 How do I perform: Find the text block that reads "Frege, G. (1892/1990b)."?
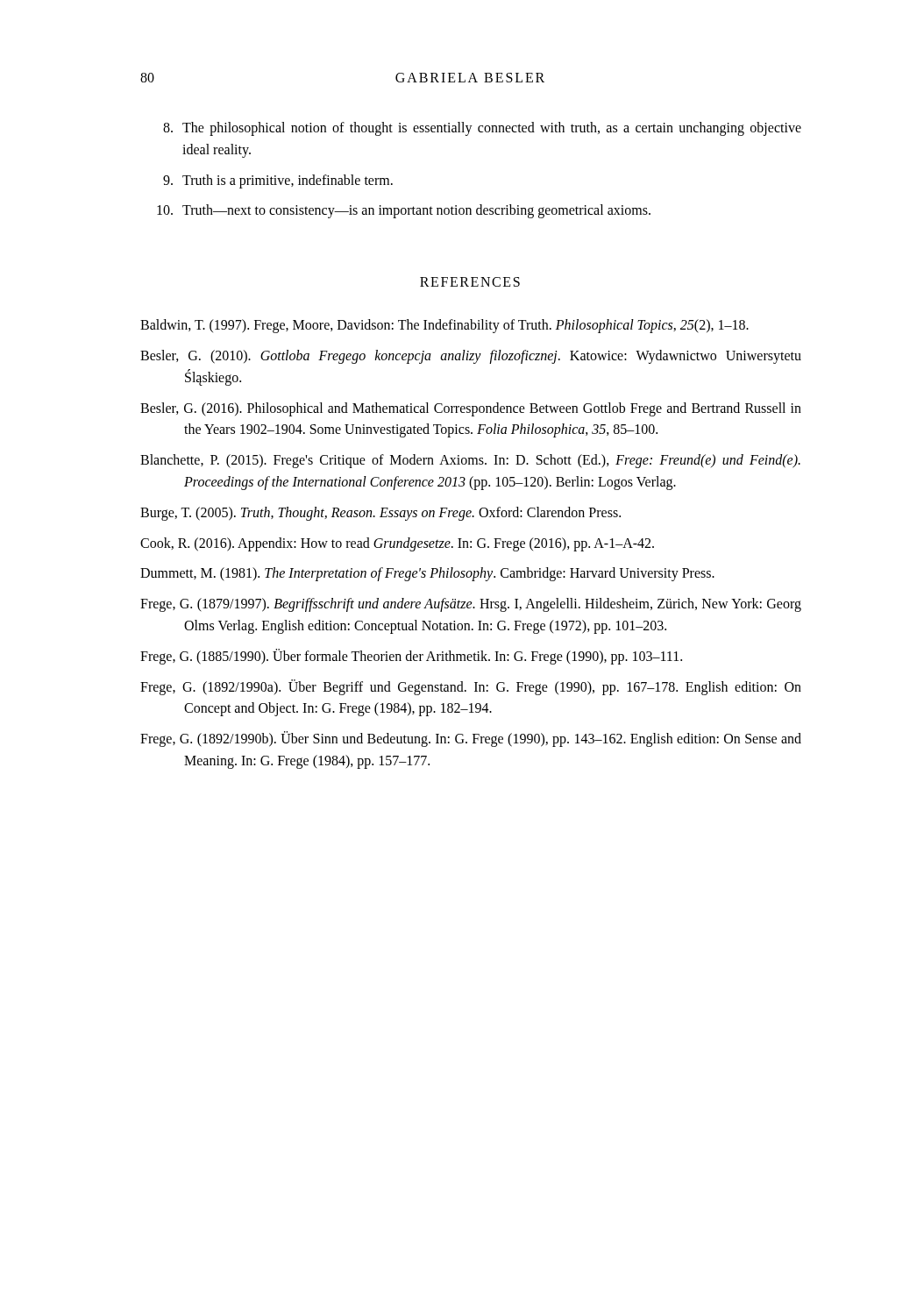click(471, 750)
